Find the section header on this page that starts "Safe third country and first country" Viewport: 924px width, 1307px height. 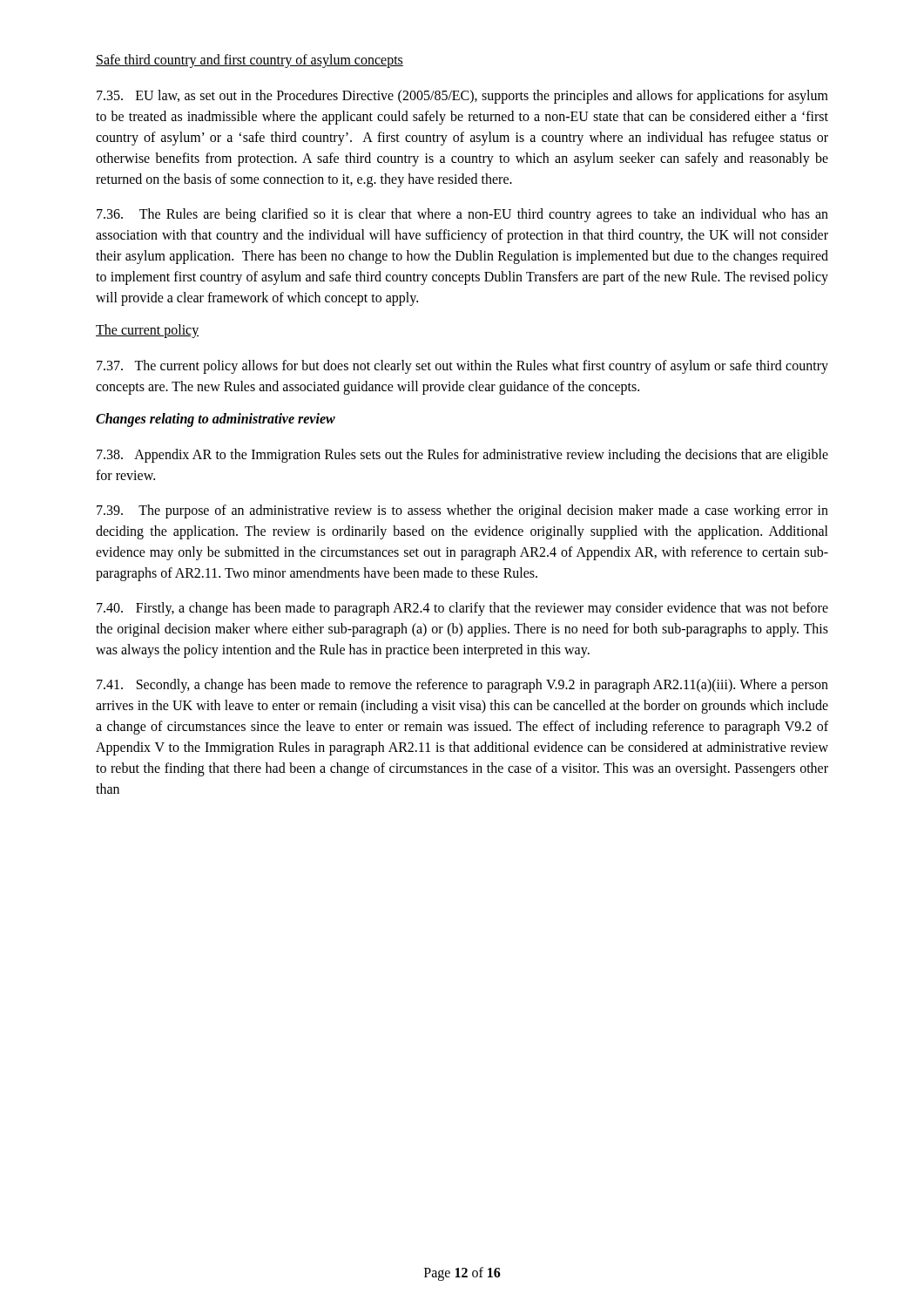[x=249, y=60]
